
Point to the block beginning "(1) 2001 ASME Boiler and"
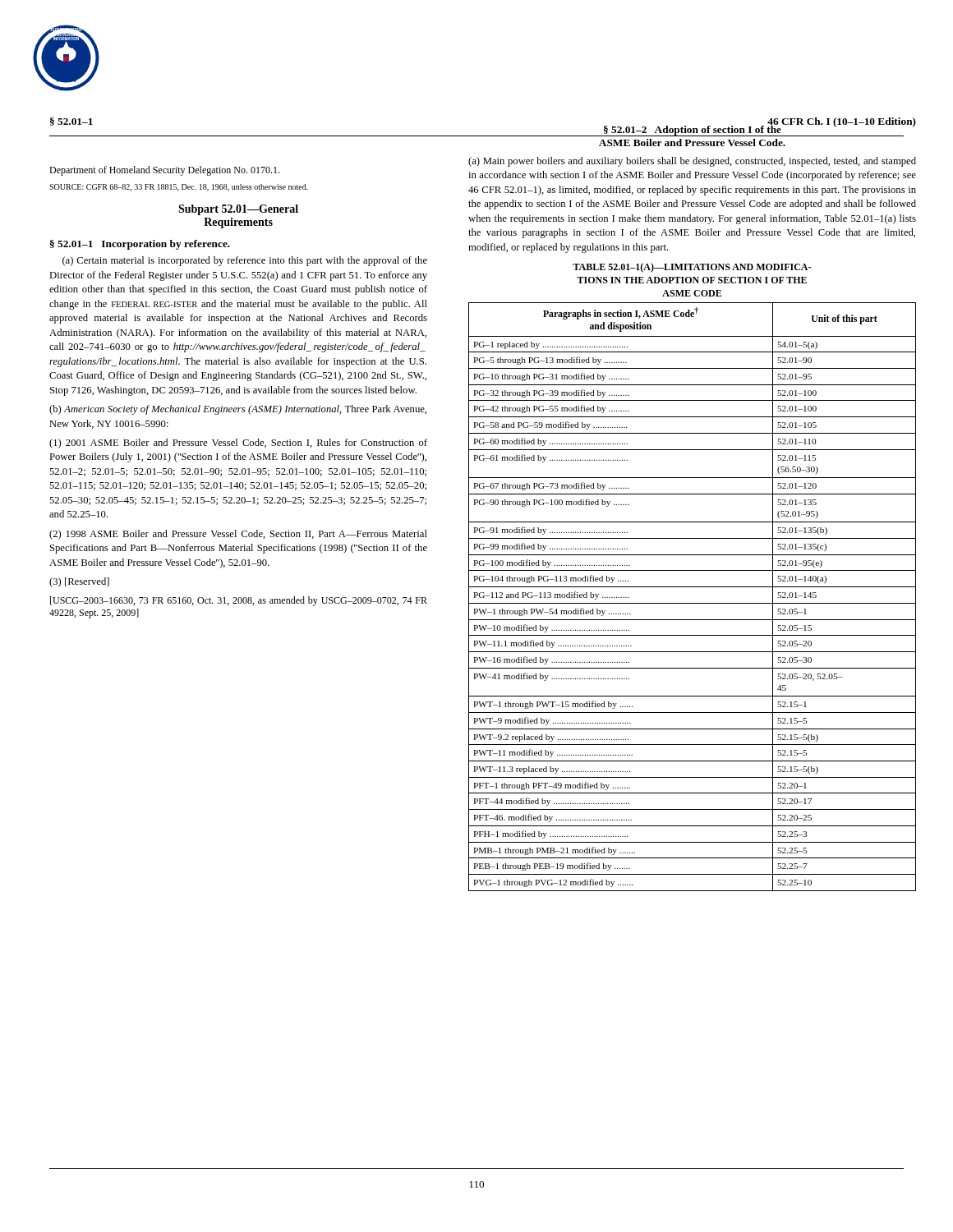click(238, 479)
